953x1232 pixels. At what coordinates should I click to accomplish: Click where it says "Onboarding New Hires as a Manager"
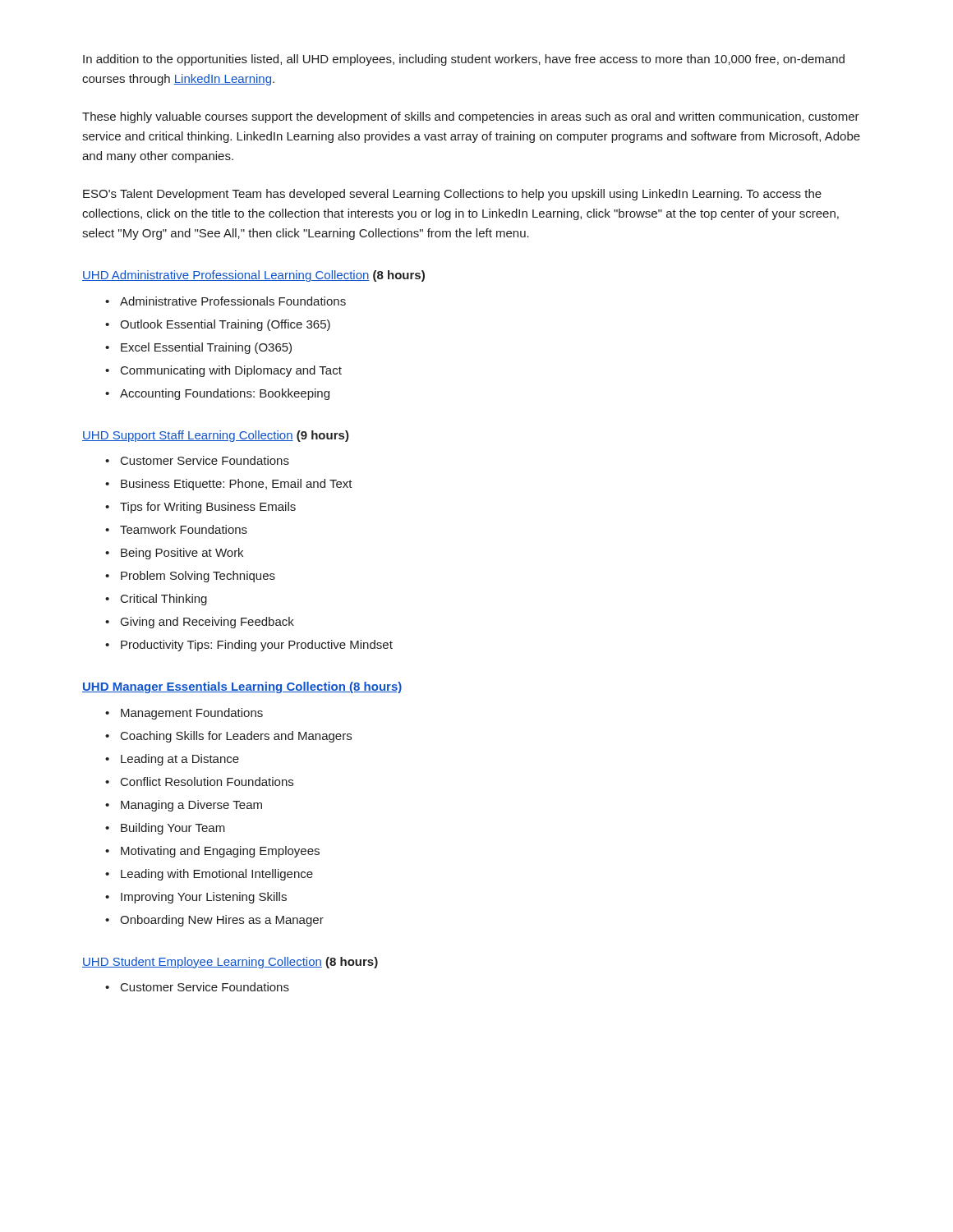(222, 919)
